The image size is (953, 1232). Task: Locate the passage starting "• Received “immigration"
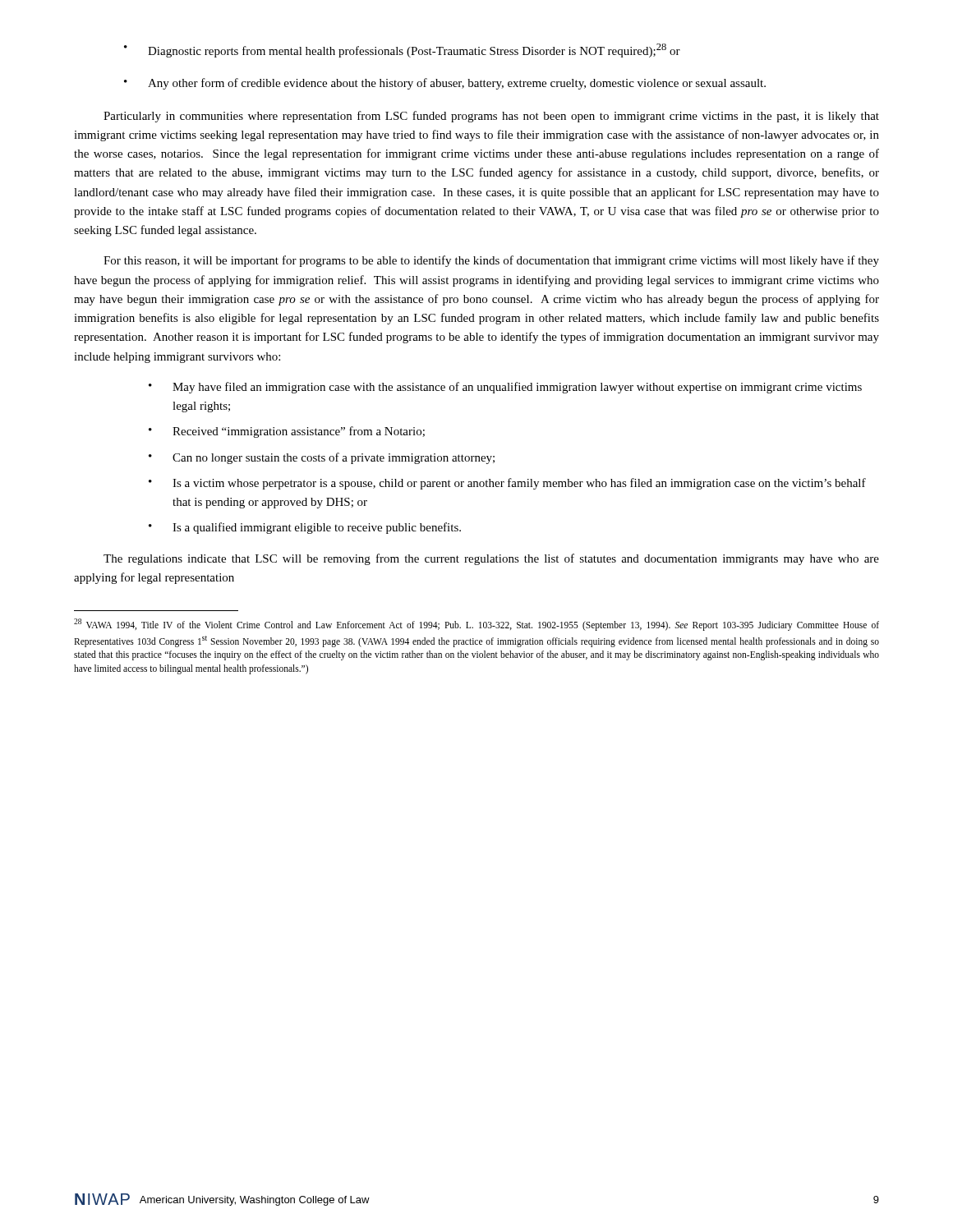point(287,432)
